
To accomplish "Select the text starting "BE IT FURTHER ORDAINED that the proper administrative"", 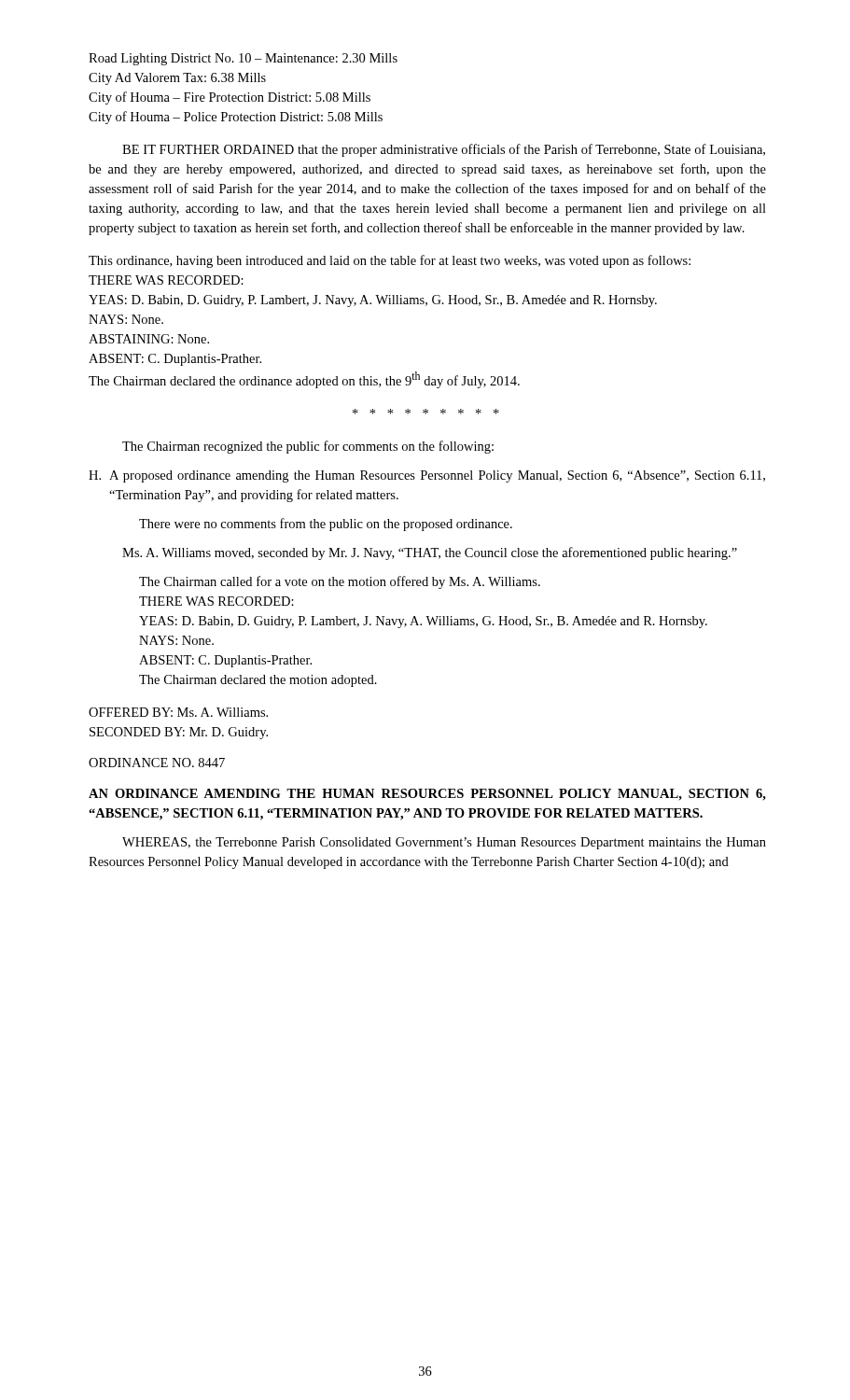I will (x=427, y=189).
